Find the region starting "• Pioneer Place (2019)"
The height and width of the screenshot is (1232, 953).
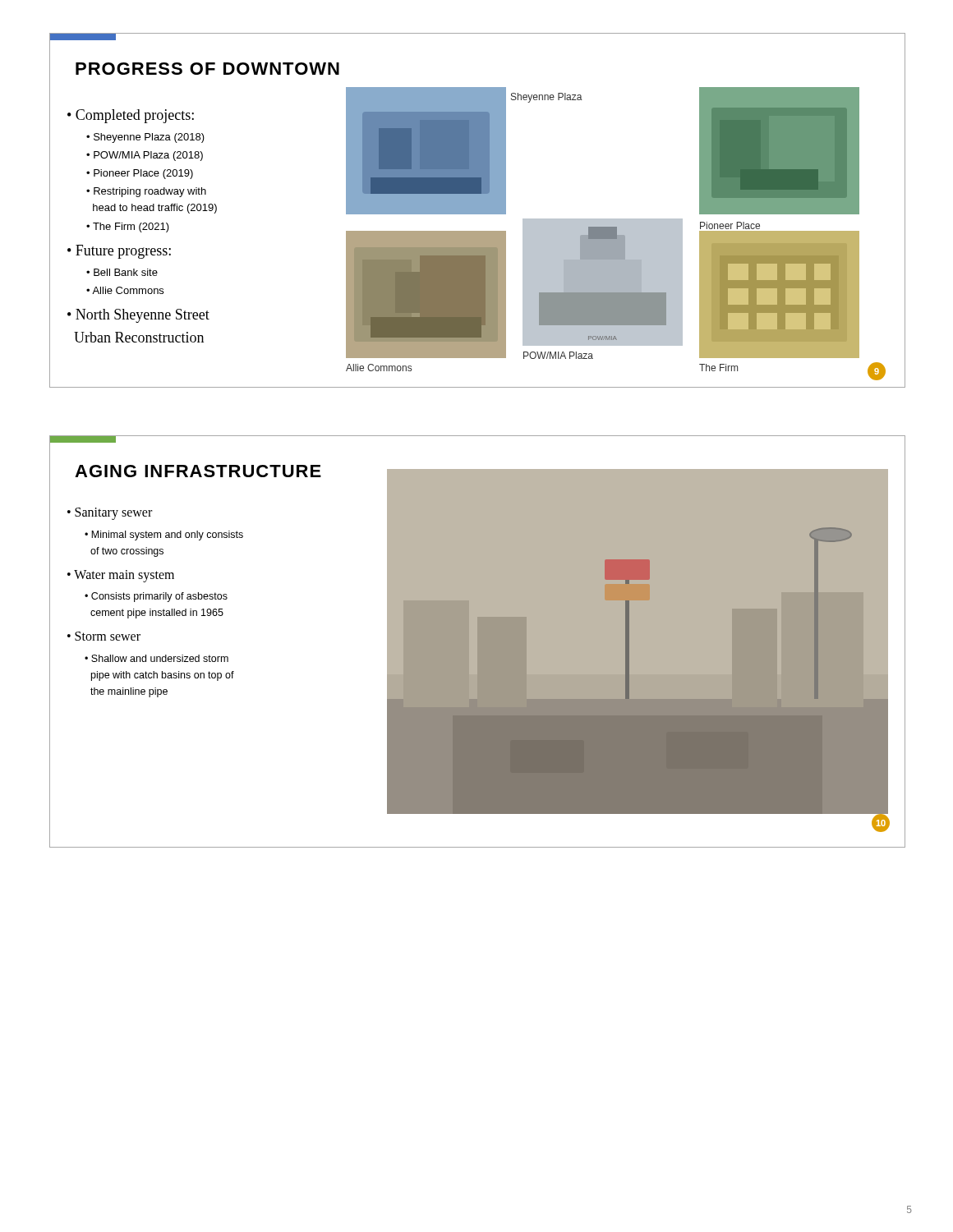(x=140, y=173)
